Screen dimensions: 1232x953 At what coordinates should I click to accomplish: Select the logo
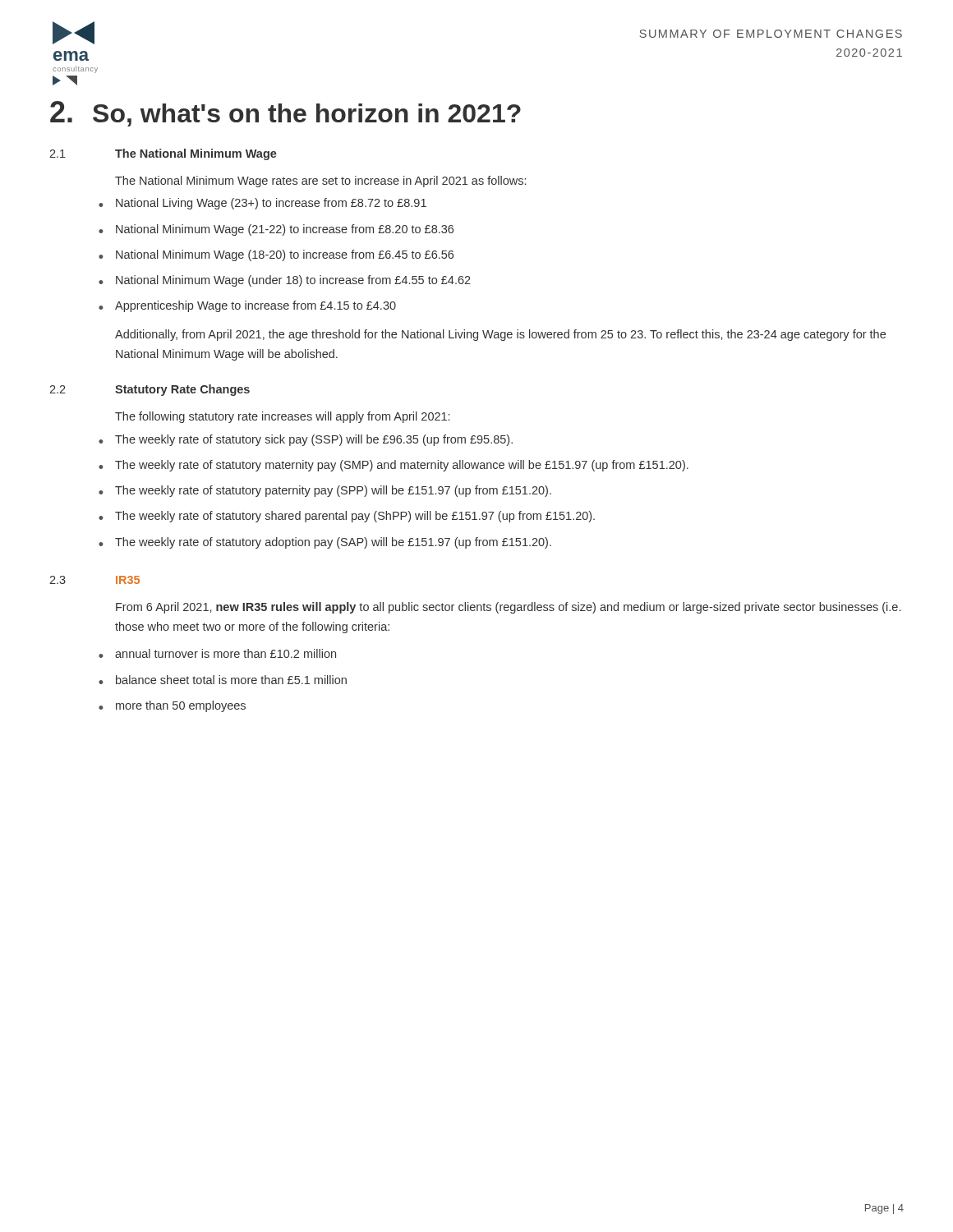click(99, 53)
